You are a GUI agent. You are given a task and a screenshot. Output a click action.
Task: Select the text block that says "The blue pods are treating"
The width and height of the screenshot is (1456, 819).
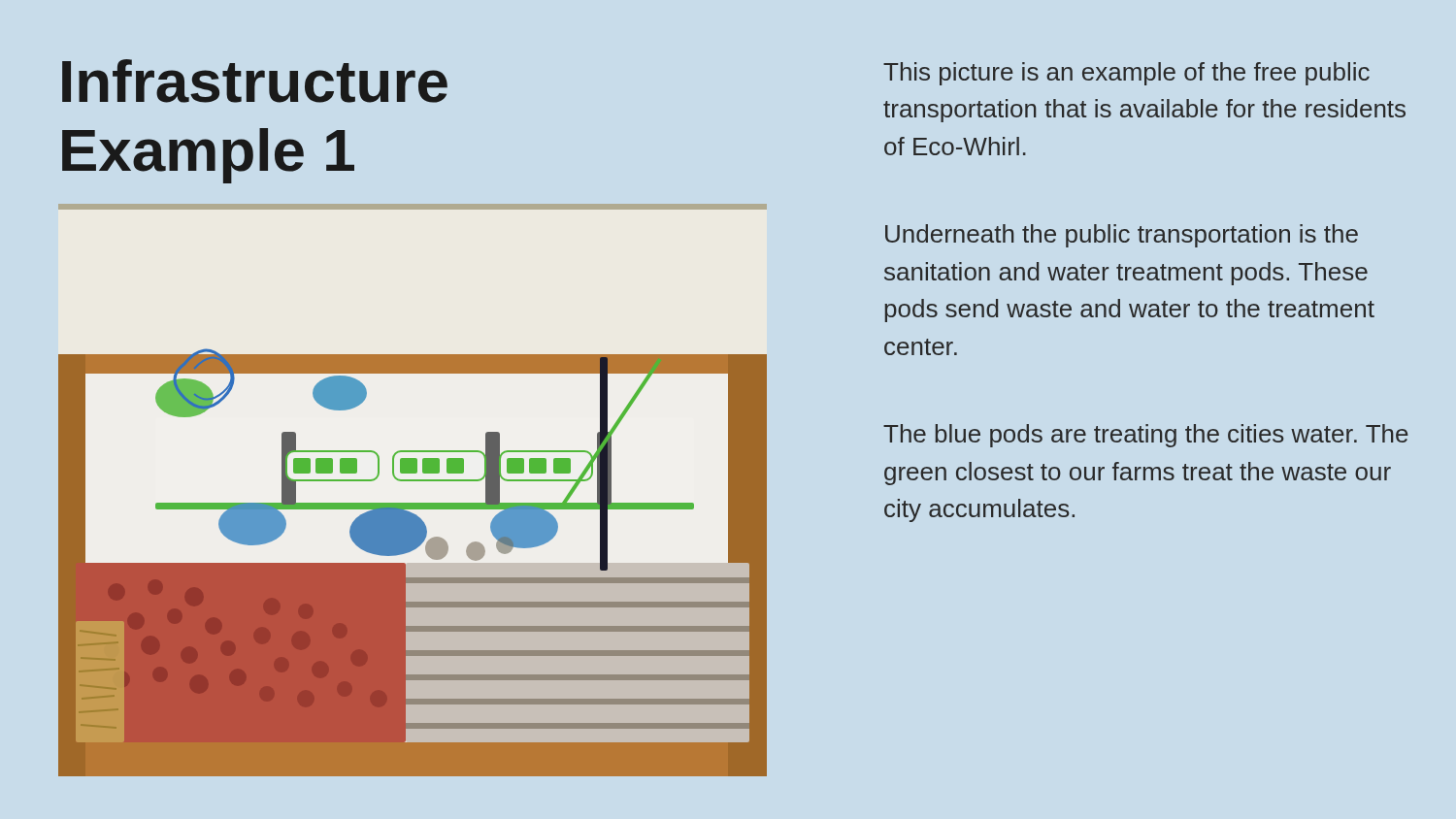point(1146,471)
